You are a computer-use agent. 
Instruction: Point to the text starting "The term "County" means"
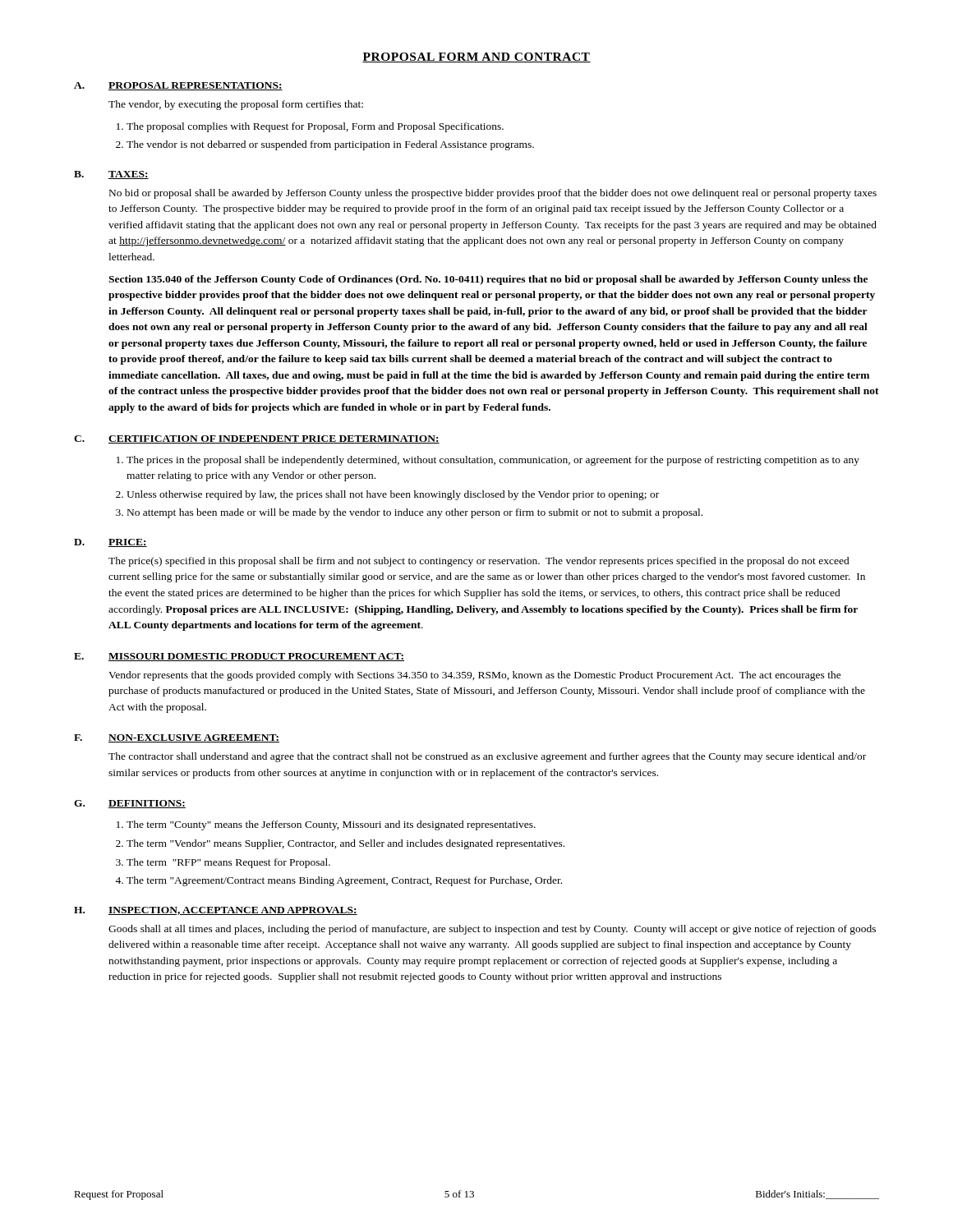pyautogui.click(x=503, y=825)
